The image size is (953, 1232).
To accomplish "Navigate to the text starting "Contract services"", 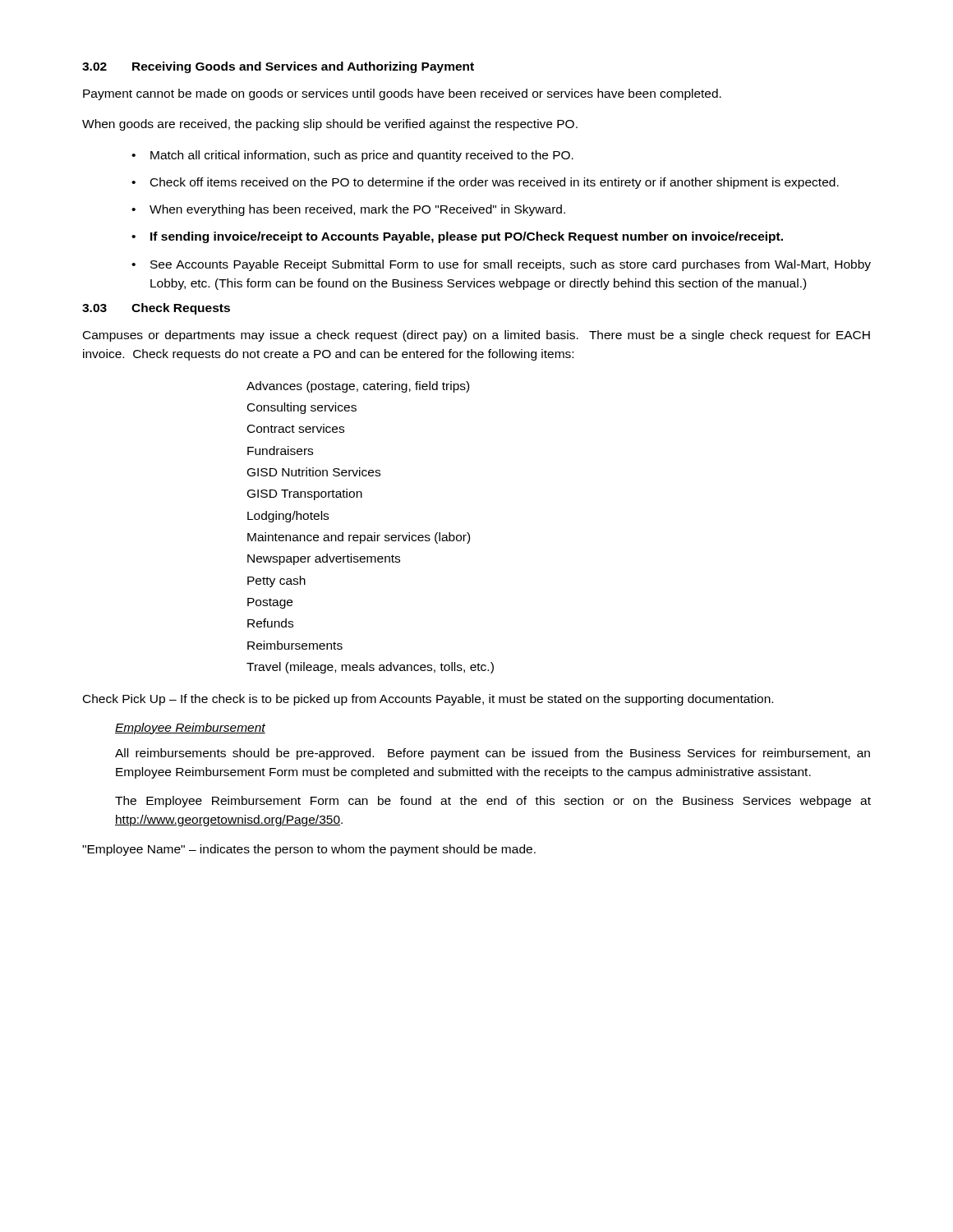I will click(x=296, y=428).
